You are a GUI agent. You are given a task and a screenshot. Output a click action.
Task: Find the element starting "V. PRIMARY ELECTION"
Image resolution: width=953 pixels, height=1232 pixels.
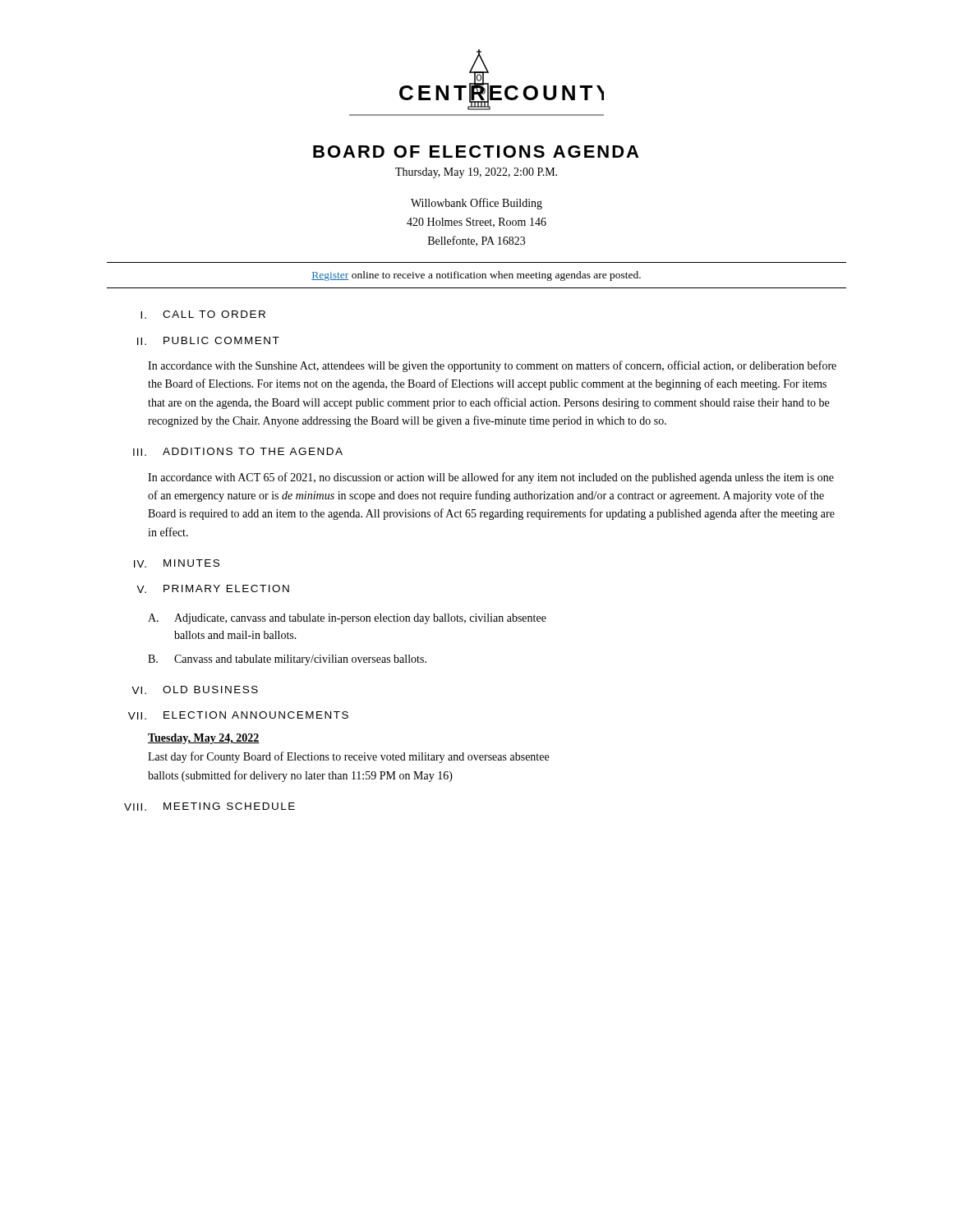tap(213, 589)
